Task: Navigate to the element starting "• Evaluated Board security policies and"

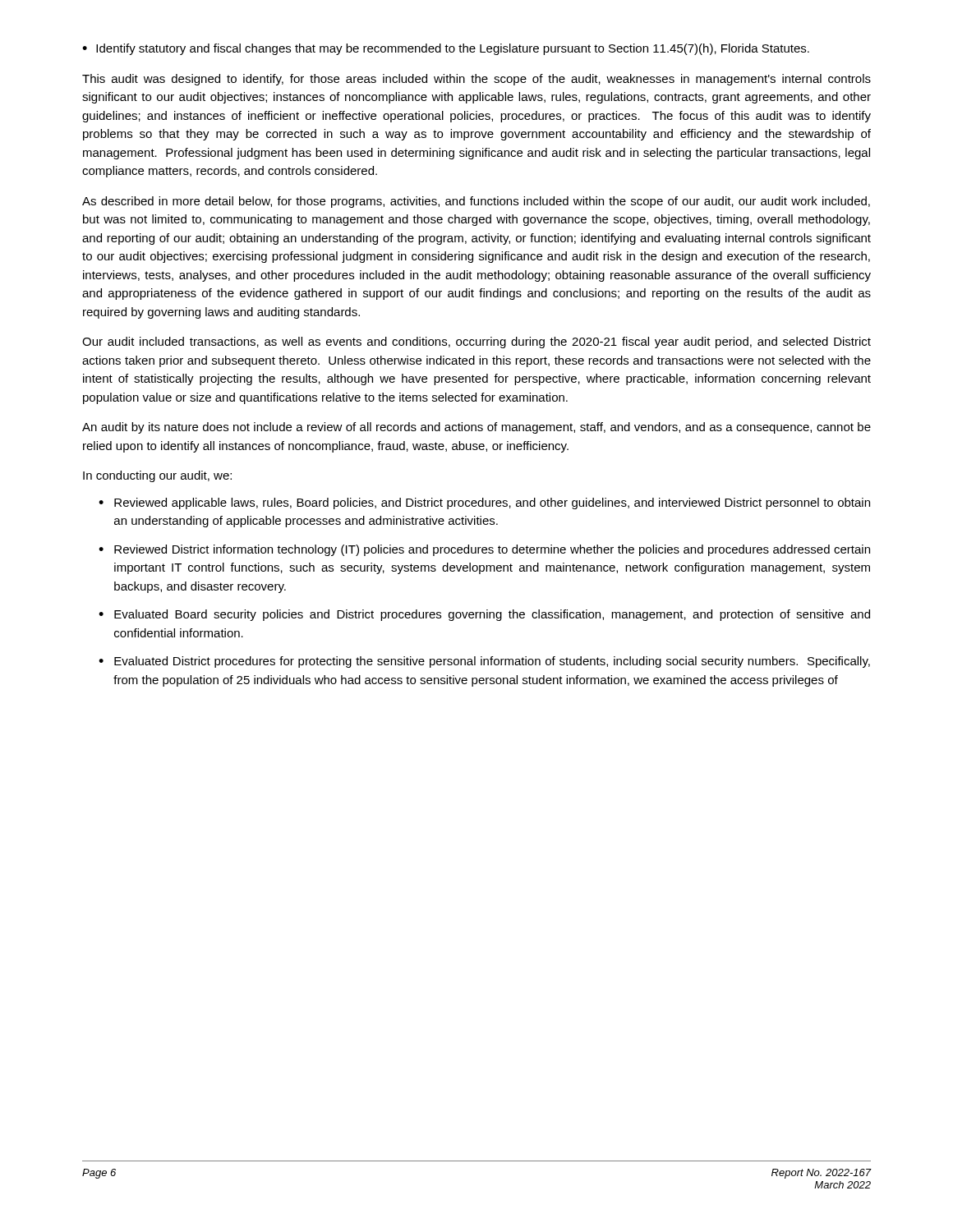Action: (x=485, y=624)
